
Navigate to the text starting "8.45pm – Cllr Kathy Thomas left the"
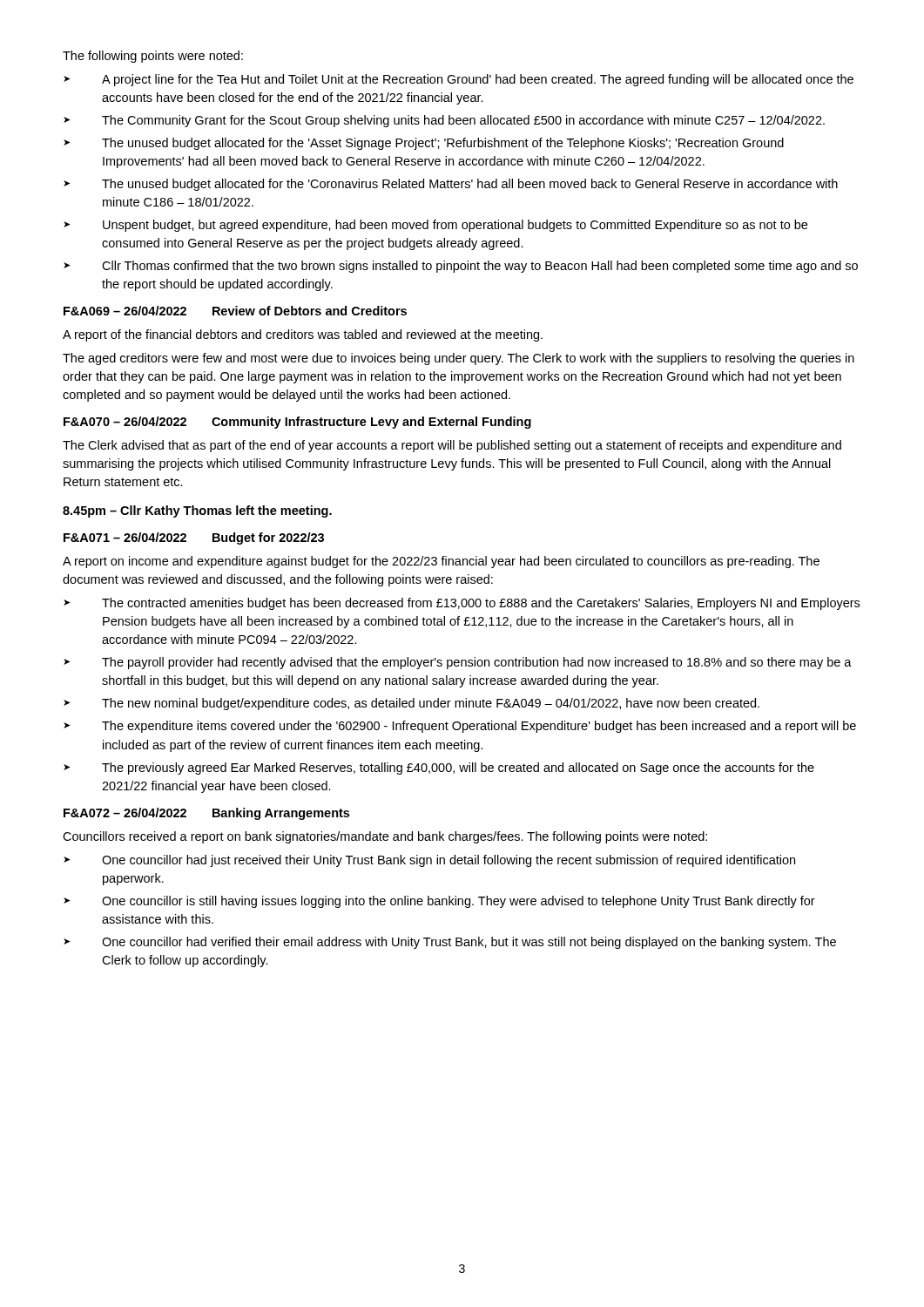(x=197, y=511)
